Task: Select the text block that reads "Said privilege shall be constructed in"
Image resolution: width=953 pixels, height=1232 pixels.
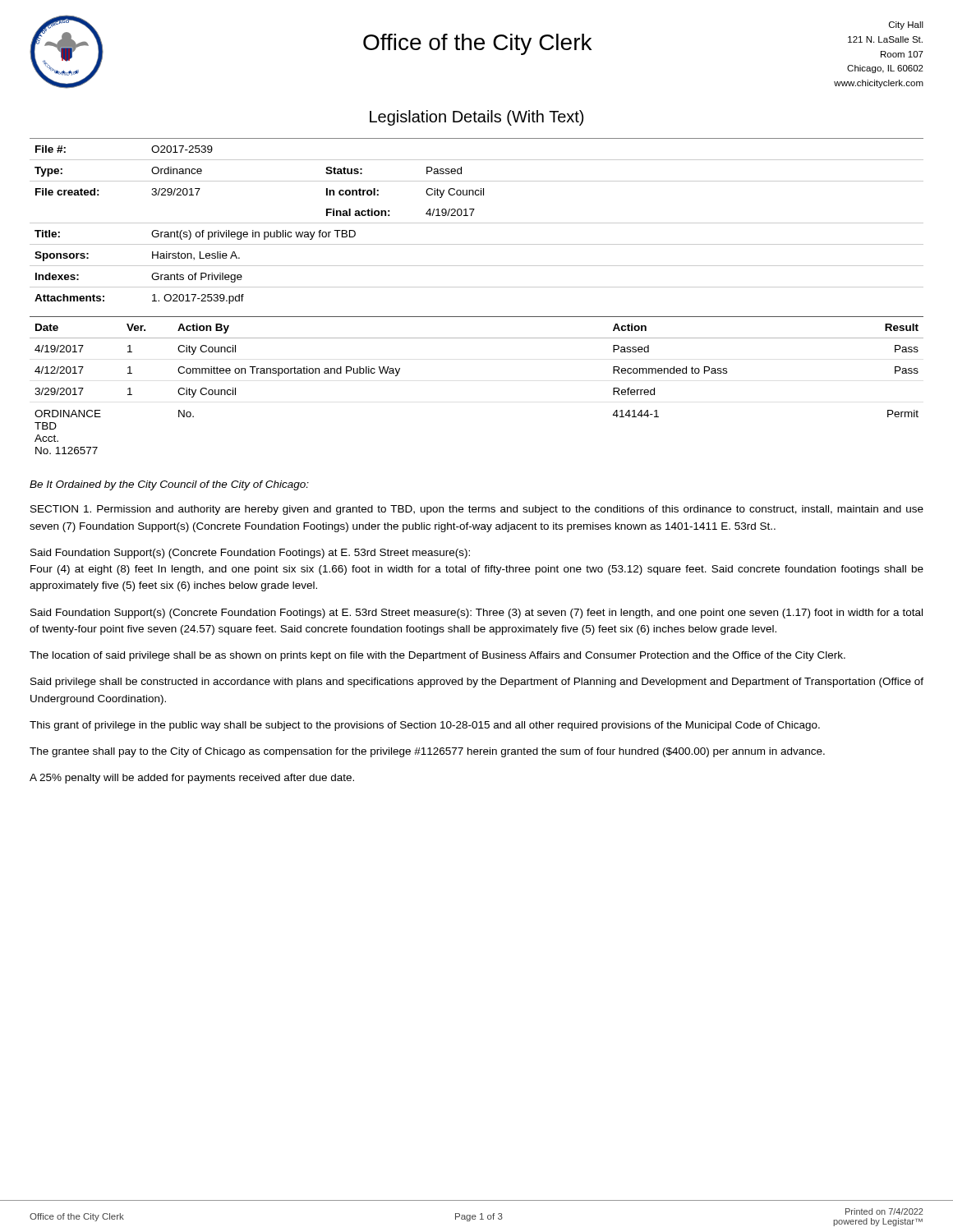Action: [476, 690]
